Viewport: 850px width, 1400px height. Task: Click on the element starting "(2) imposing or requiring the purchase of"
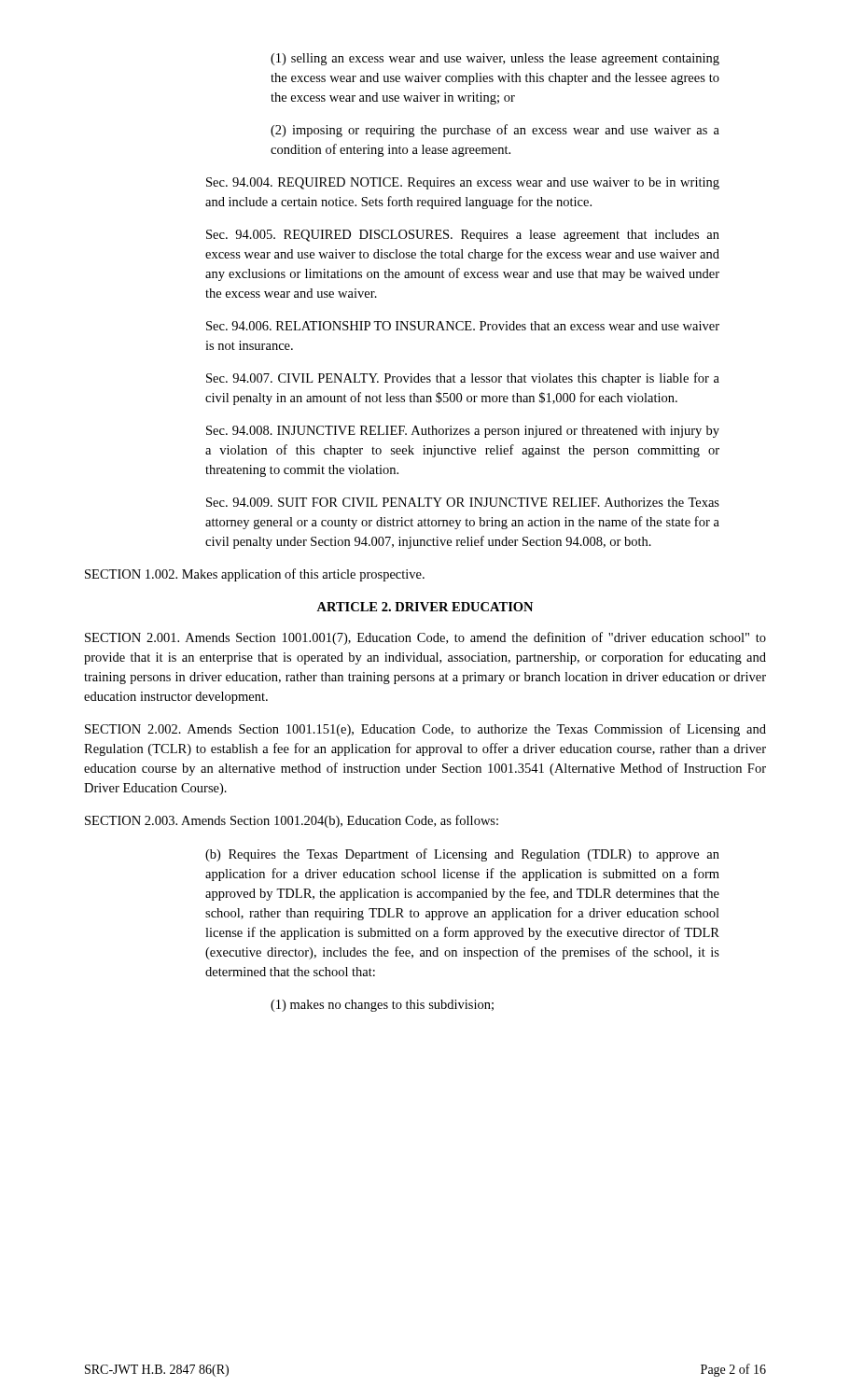click(x=495, y=140)
